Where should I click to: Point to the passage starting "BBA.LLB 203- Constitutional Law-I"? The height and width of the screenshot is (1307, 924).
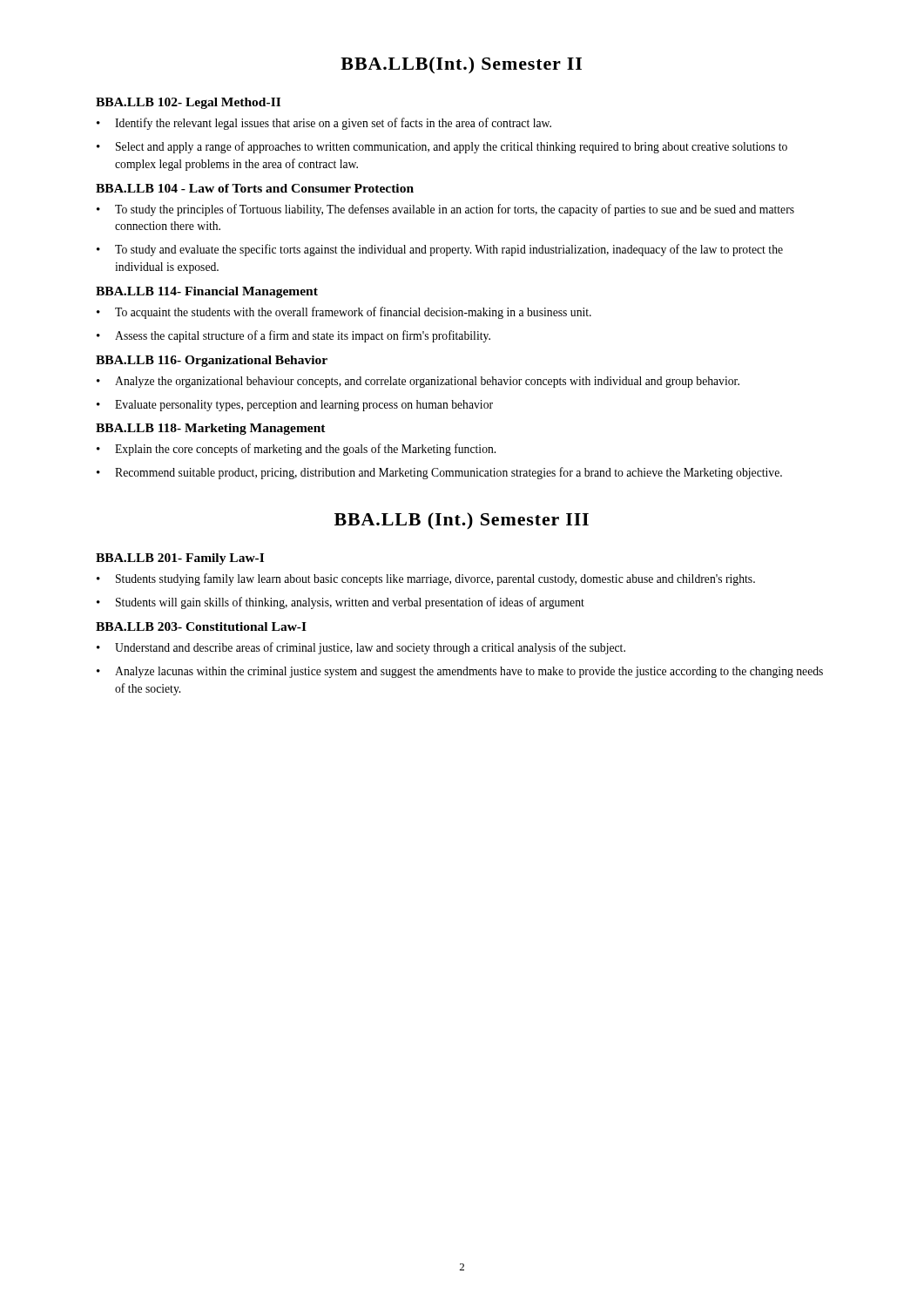click(201, 626)
